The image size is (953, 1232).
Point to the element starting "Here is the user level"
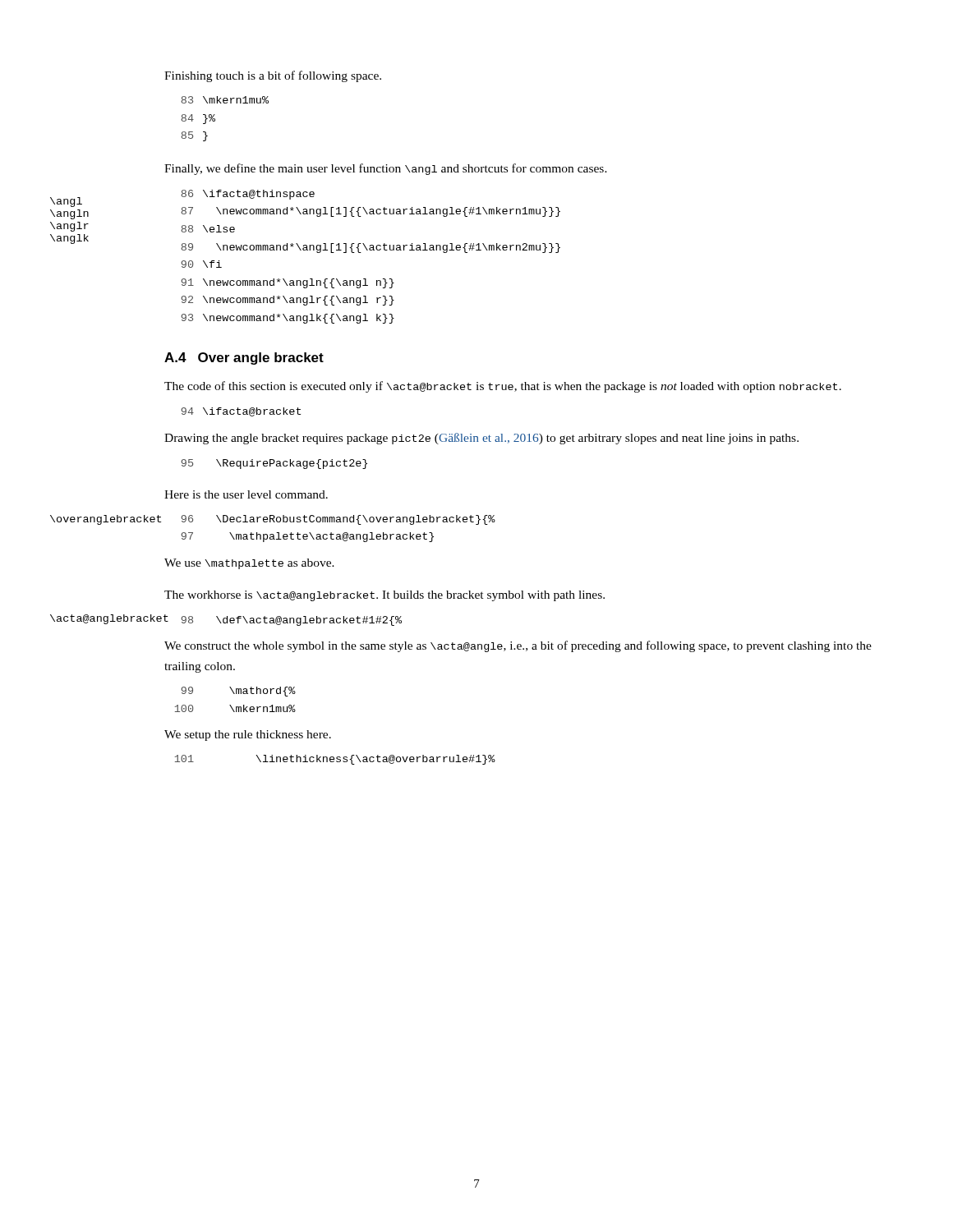tap(246, 494)
